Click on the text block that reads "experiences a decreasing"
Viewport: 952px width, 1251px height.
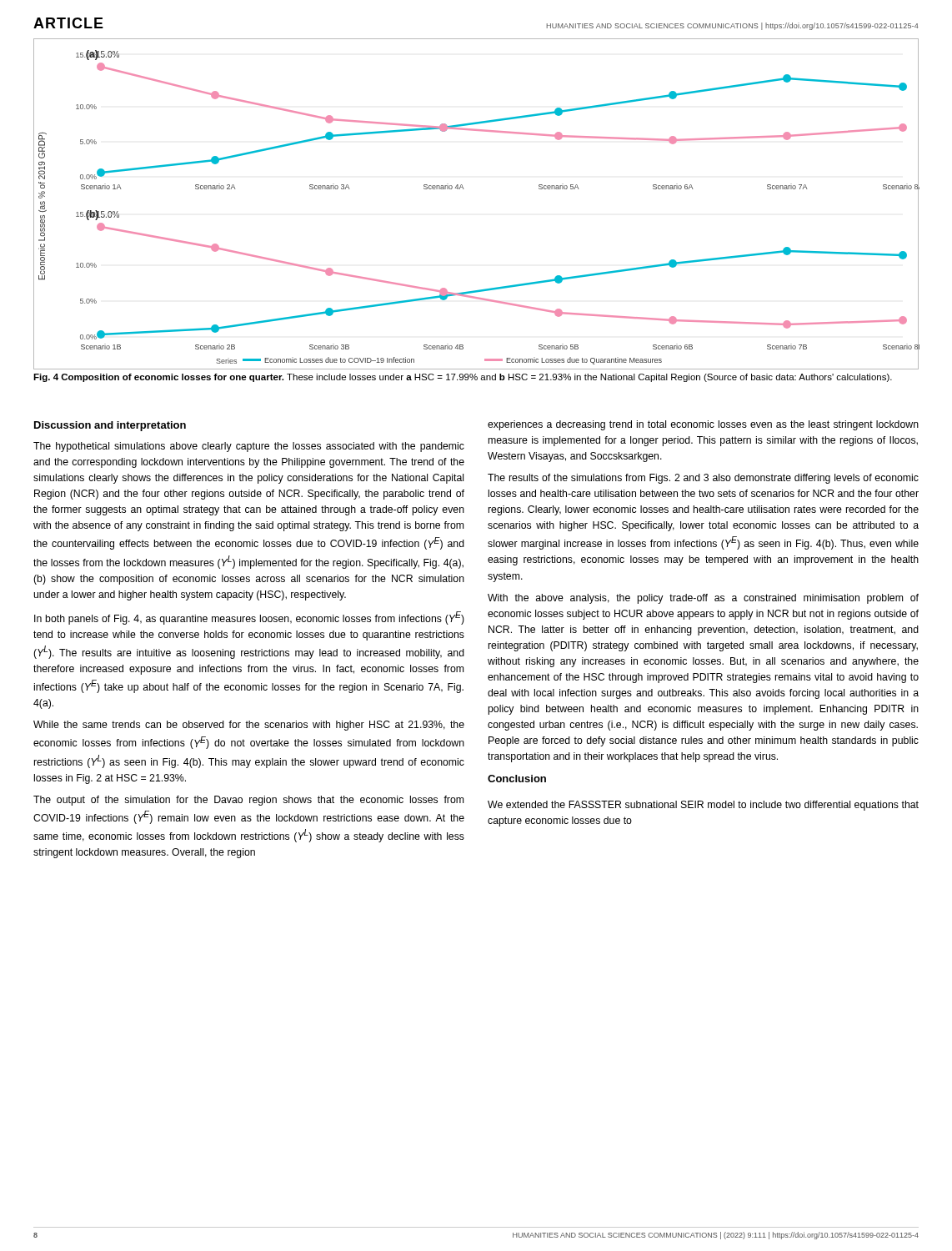(x=703, y=623)
